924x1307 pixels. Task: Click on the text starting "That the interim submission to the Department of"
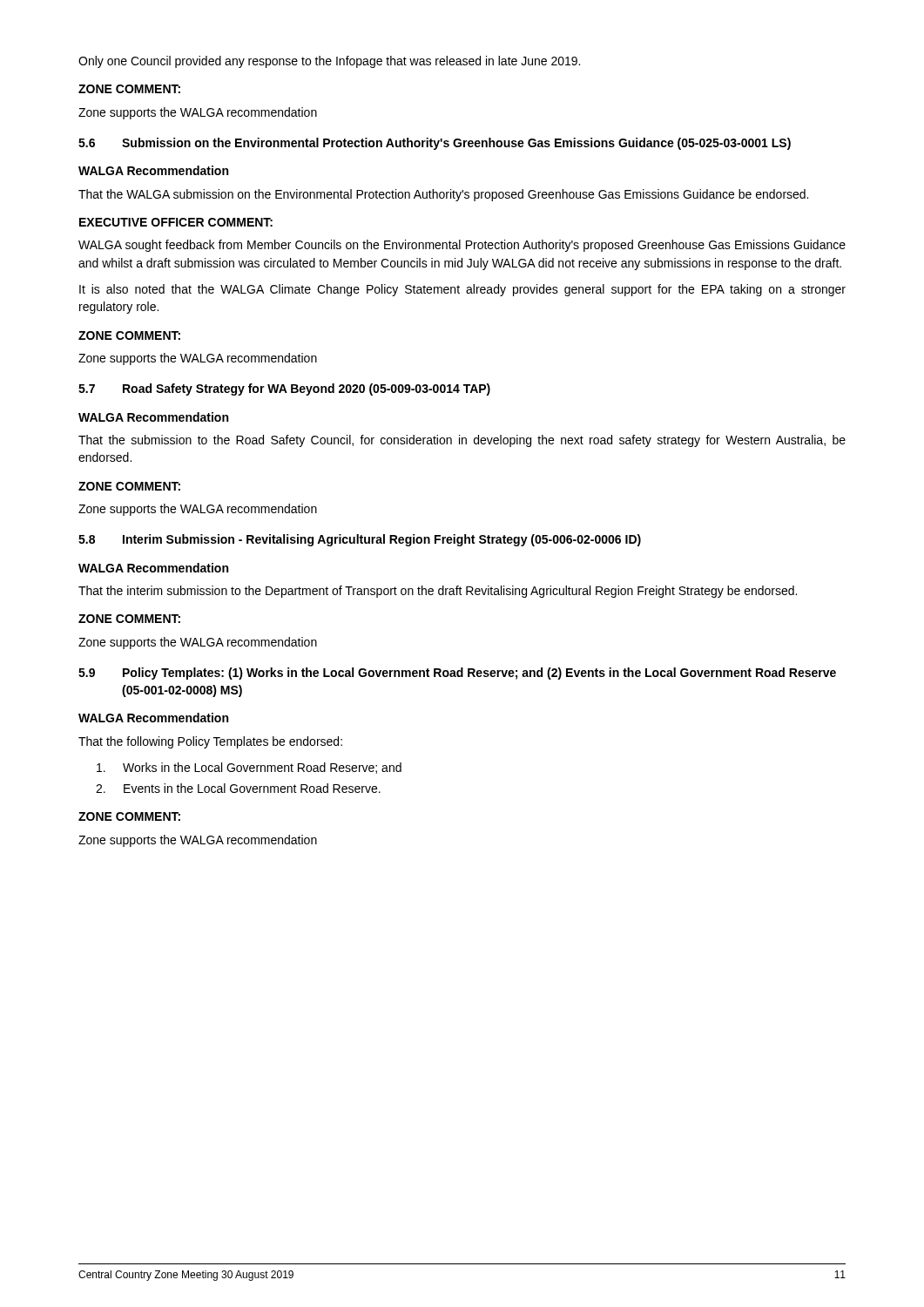pyautogui.click(x=462, y=591)
